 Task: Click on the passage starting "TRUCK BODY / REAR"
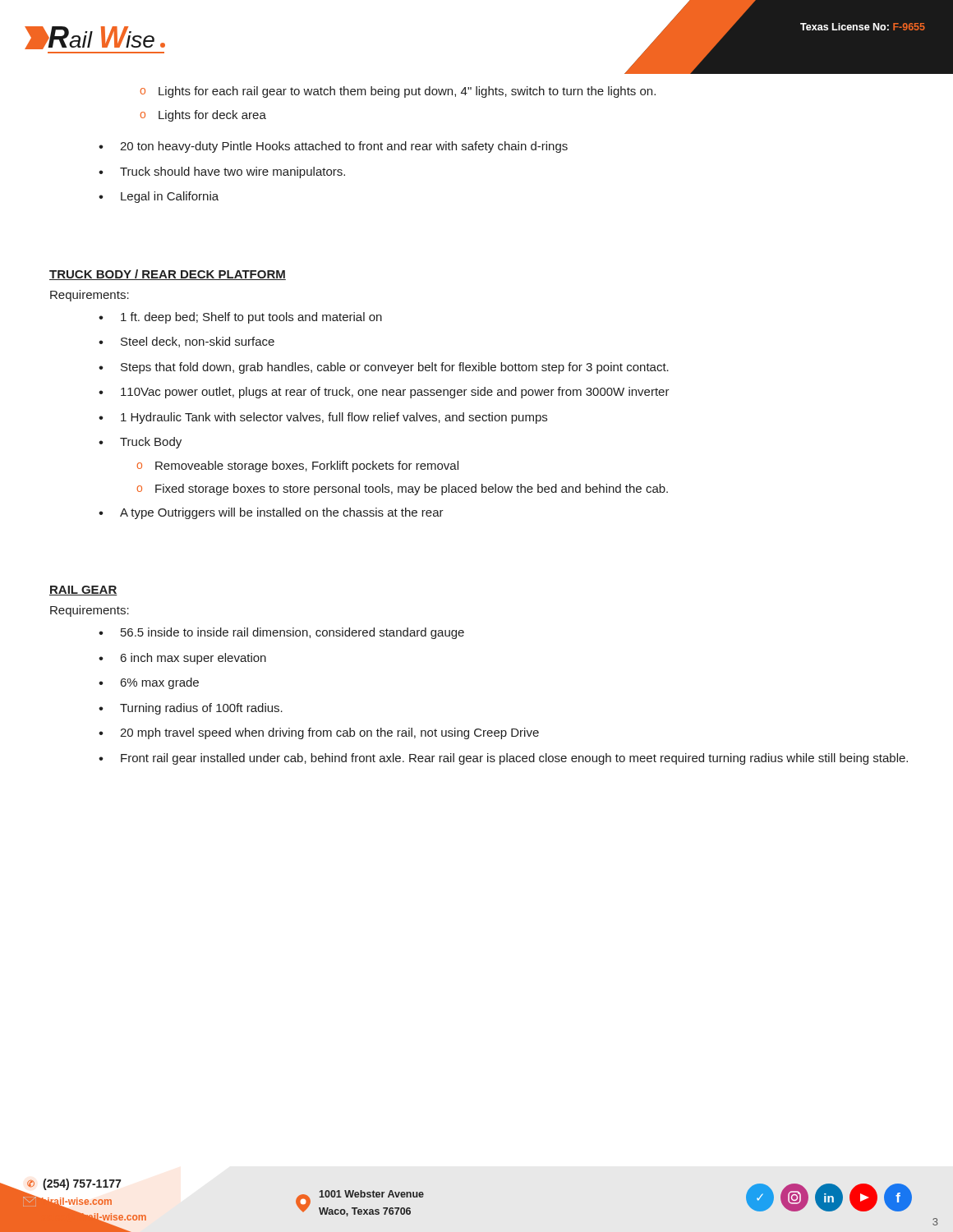pos(167,274)
